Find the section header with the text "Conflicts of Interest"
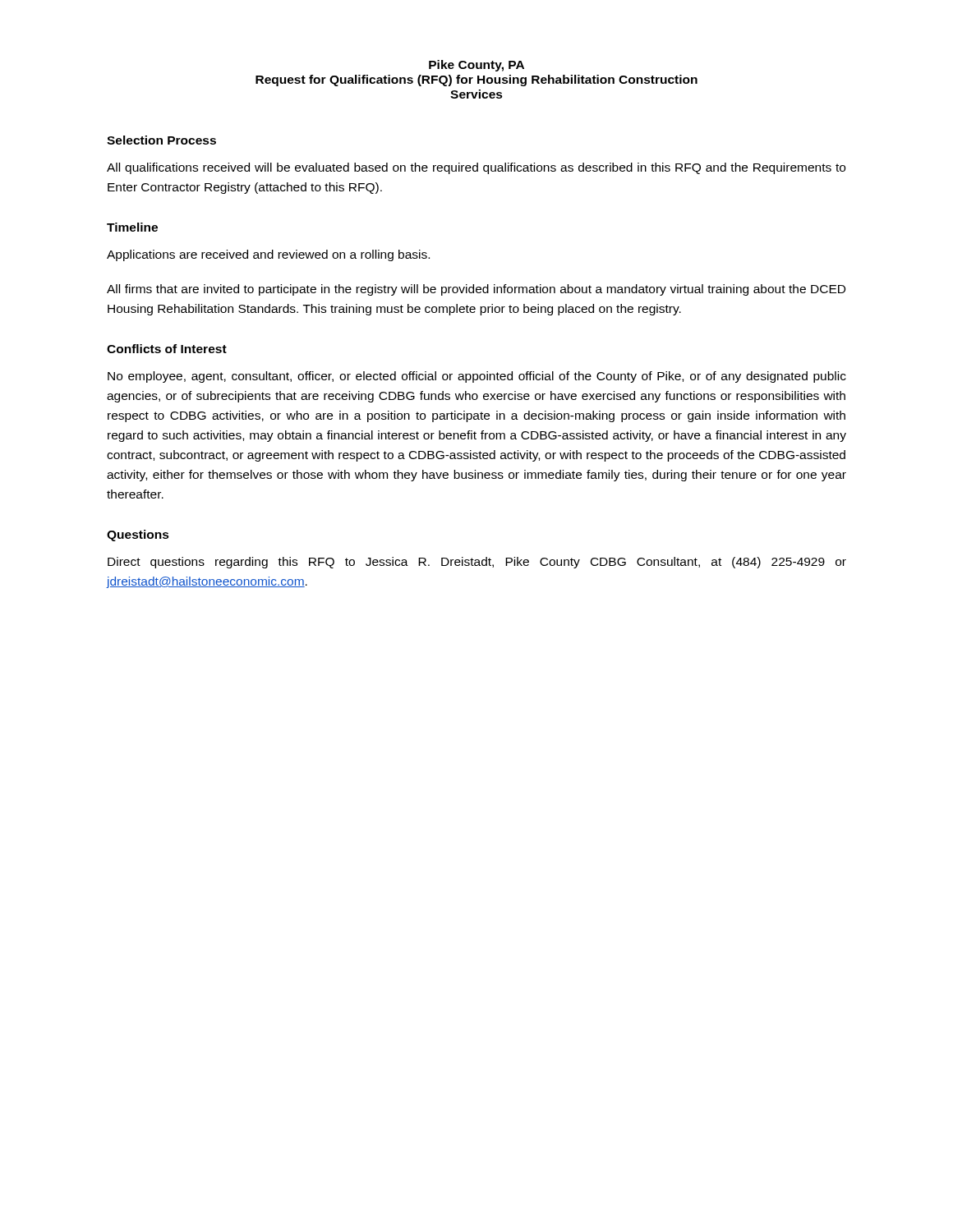The image size is (953, 1232). 167,349
